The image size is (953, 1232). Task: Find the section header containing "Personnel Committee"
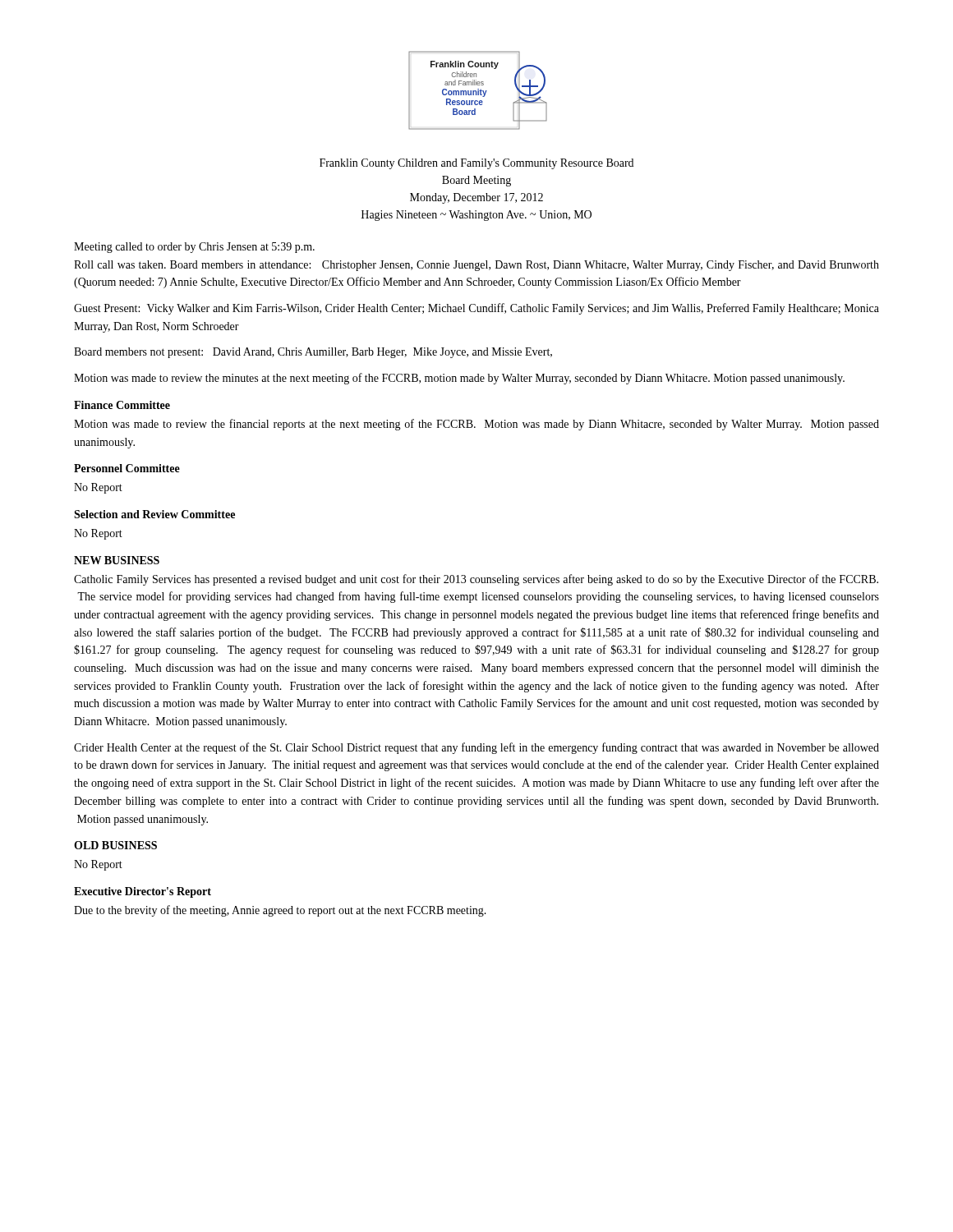(x=127, y=469)
